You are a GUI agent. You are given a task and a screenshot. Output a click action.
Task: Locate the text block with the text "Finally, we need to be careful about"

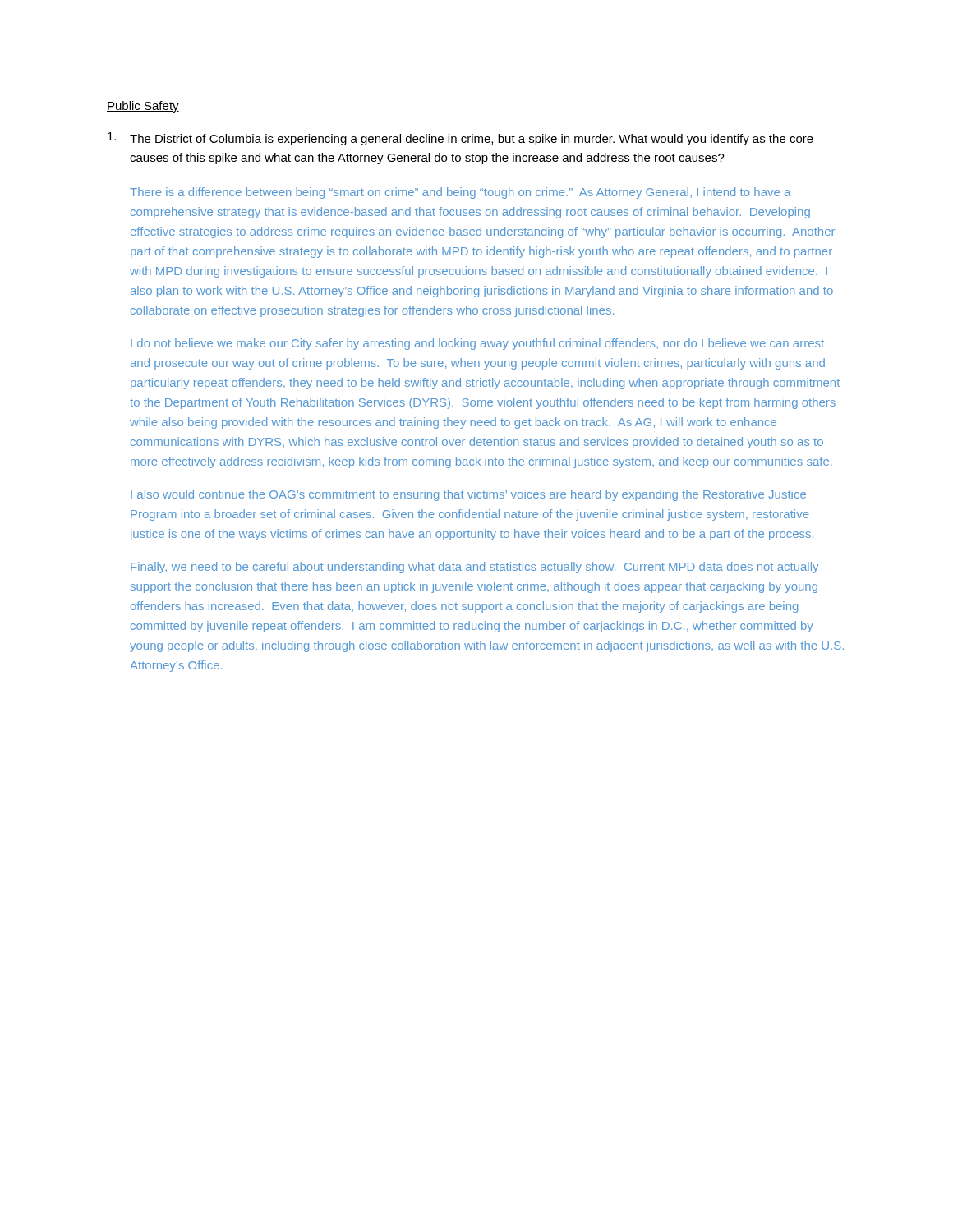(x=487, y=615)
